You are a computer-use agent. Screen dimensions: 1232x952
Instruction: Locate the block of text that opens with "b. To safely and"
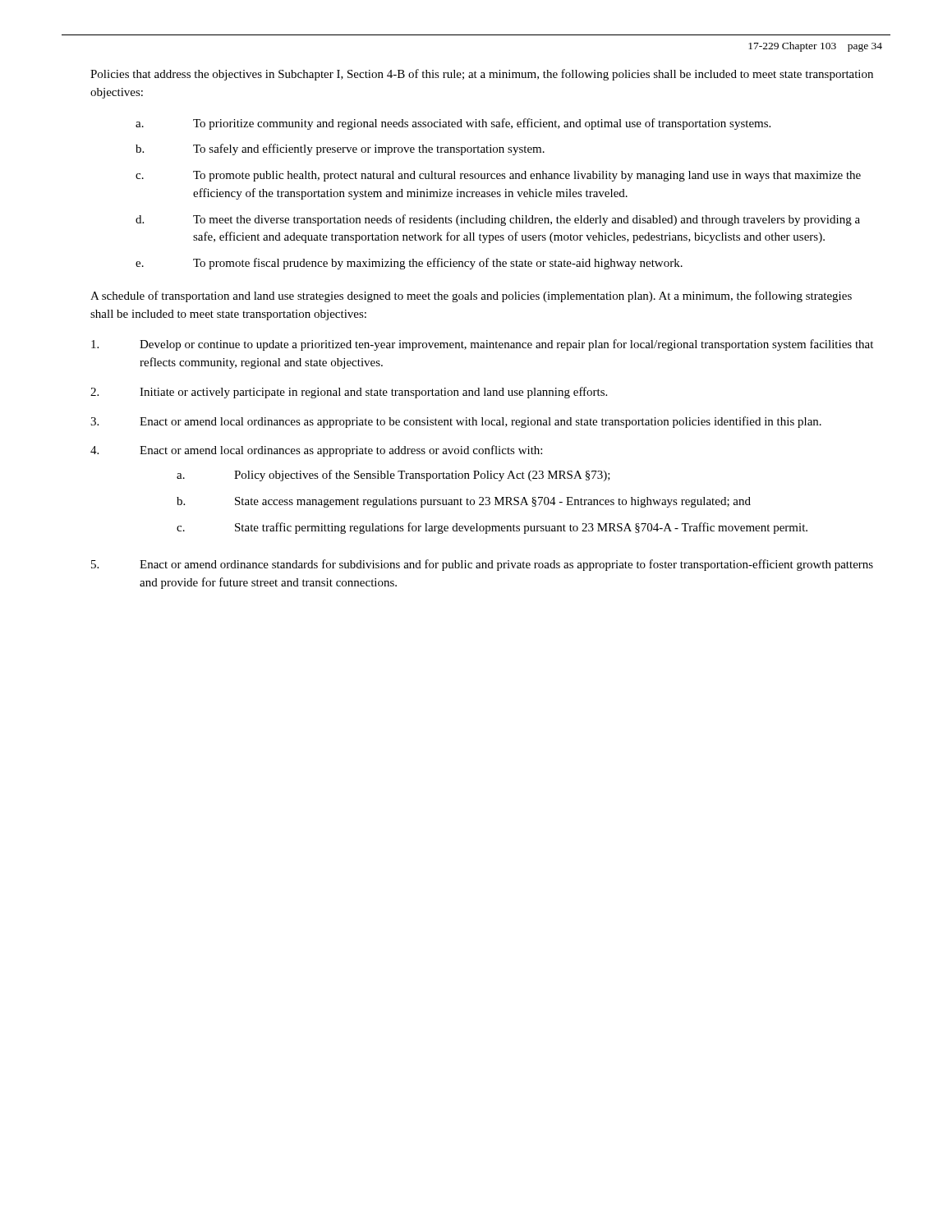pos(482,150)
